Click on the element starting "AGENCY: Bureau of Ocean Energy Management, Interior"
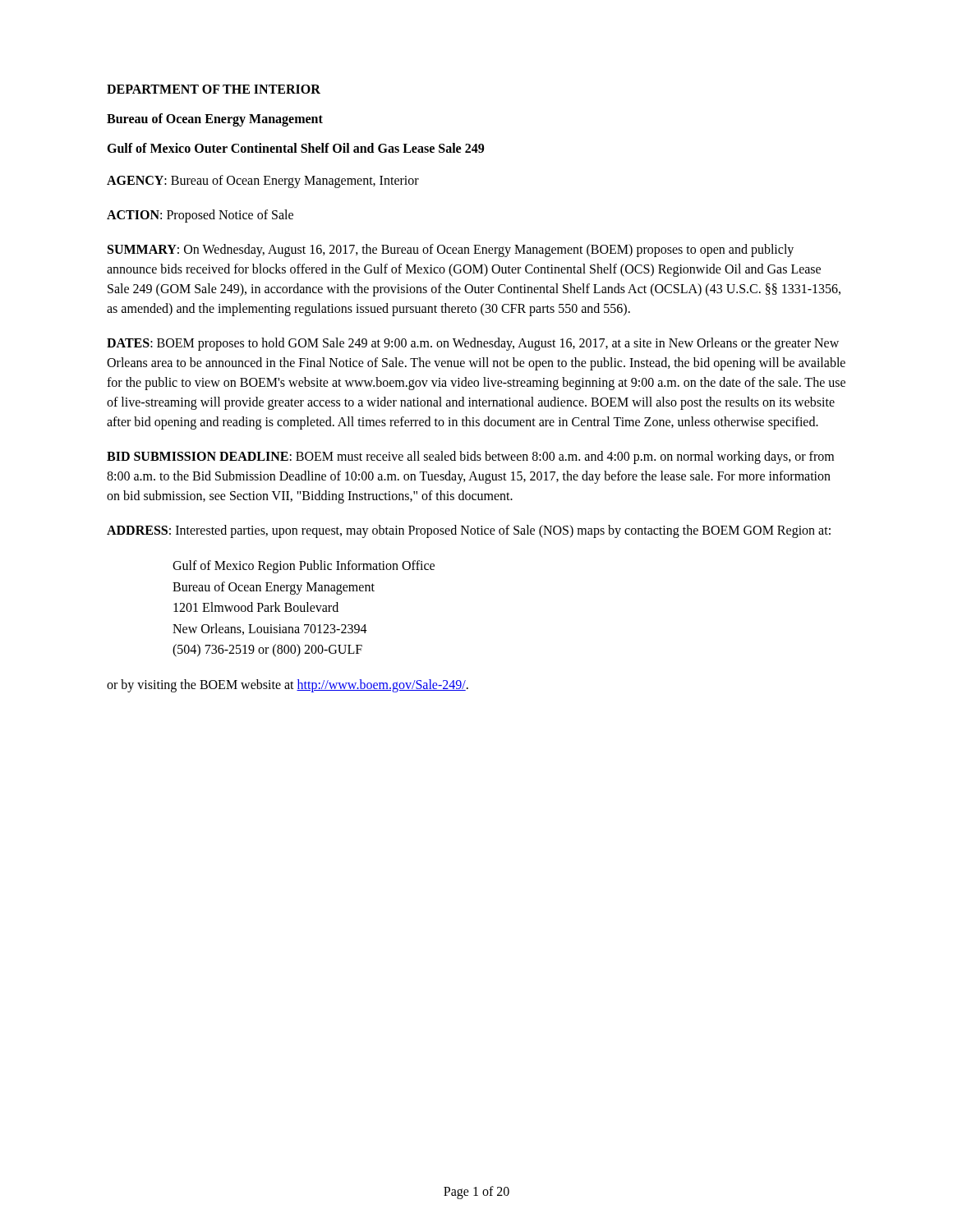The height and width of the screenshot is (1232, 953). 263,180
